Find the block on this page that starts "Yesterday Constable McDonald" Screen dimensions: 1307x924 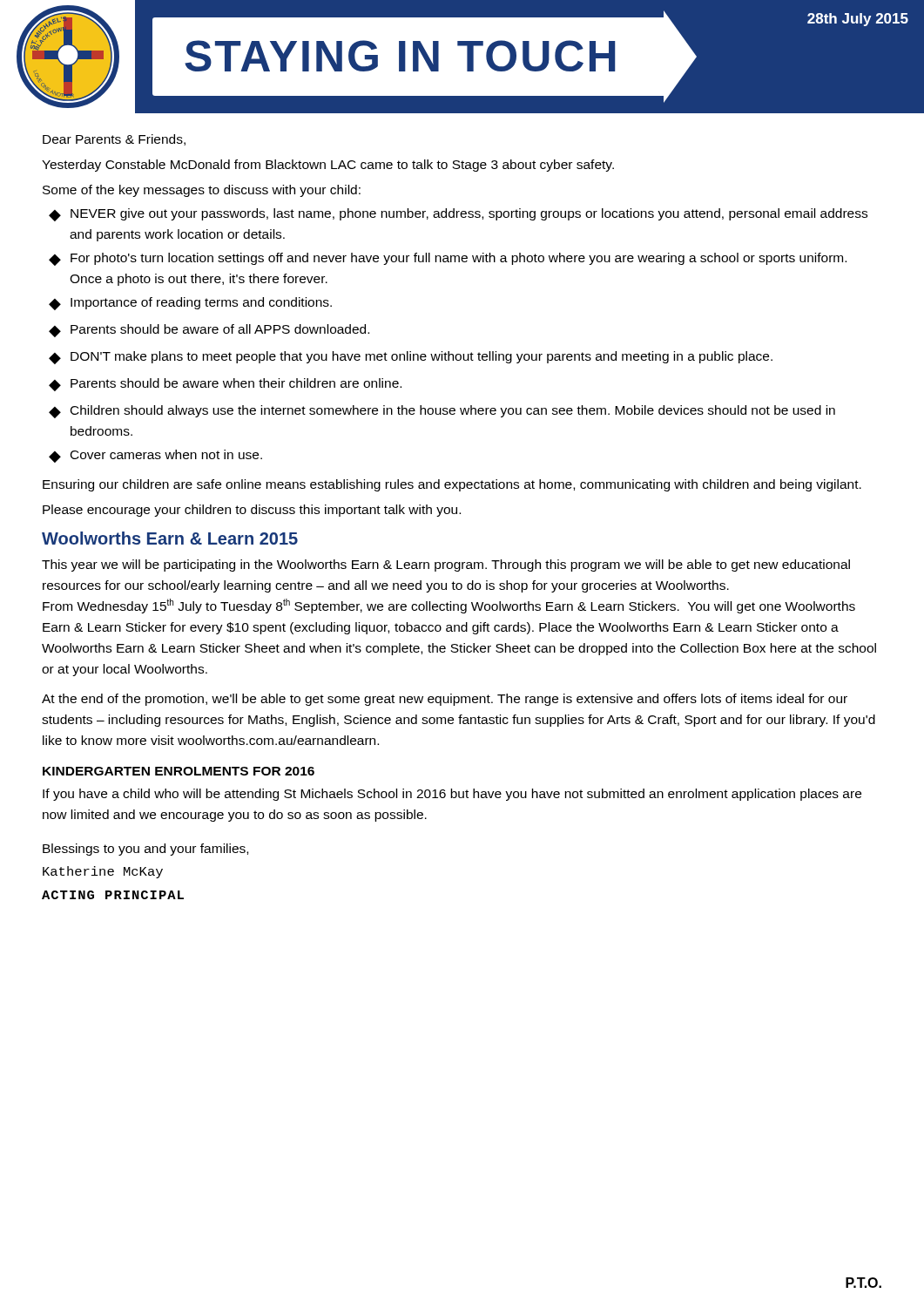tap(328, 164)
